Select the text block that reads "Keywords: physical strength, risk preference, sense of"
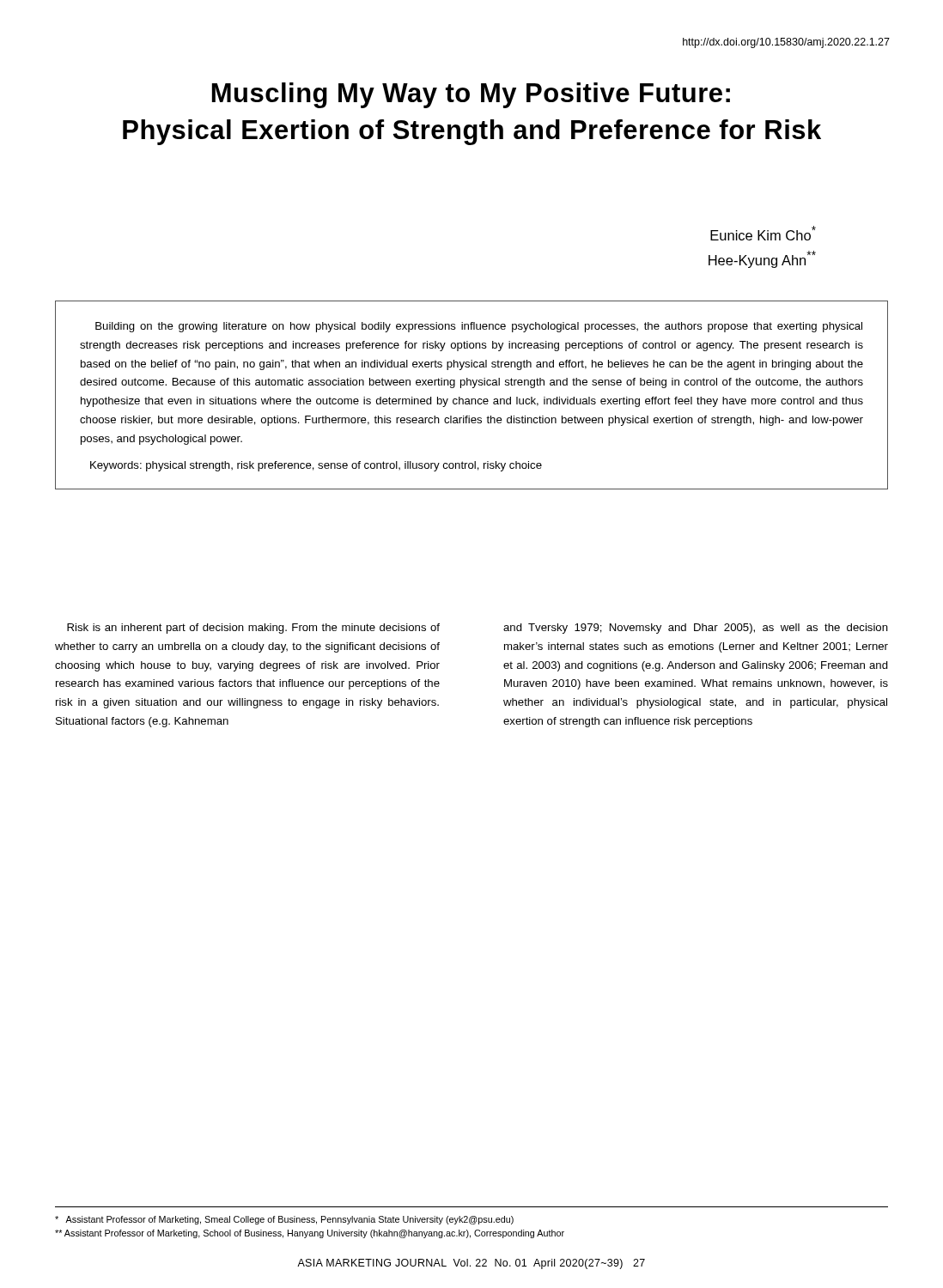Screen dimensions: 1288x943 click(311, 465)
